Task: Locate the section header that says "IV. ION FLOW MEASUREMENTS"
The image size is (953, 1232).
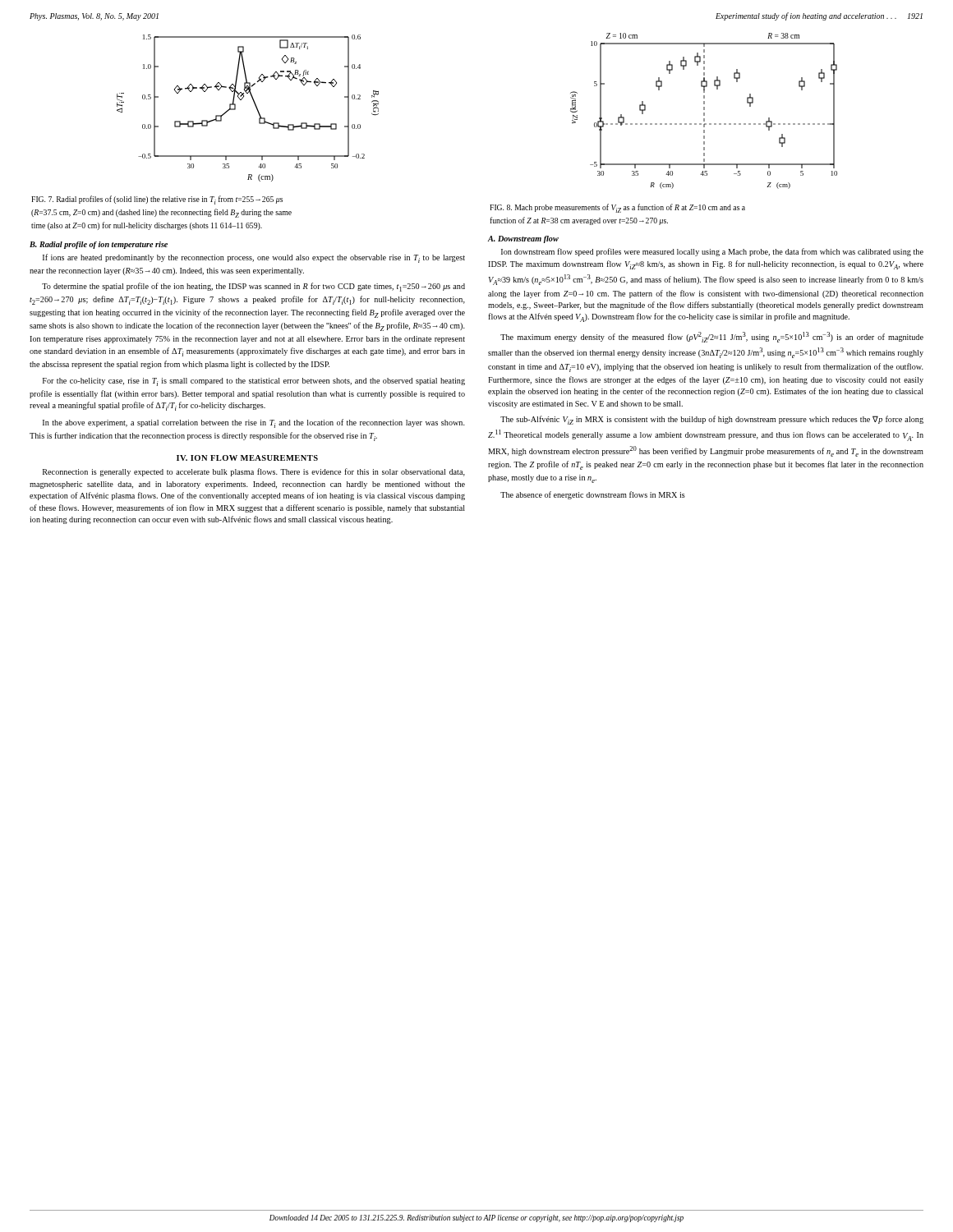Action: (247, 458)
